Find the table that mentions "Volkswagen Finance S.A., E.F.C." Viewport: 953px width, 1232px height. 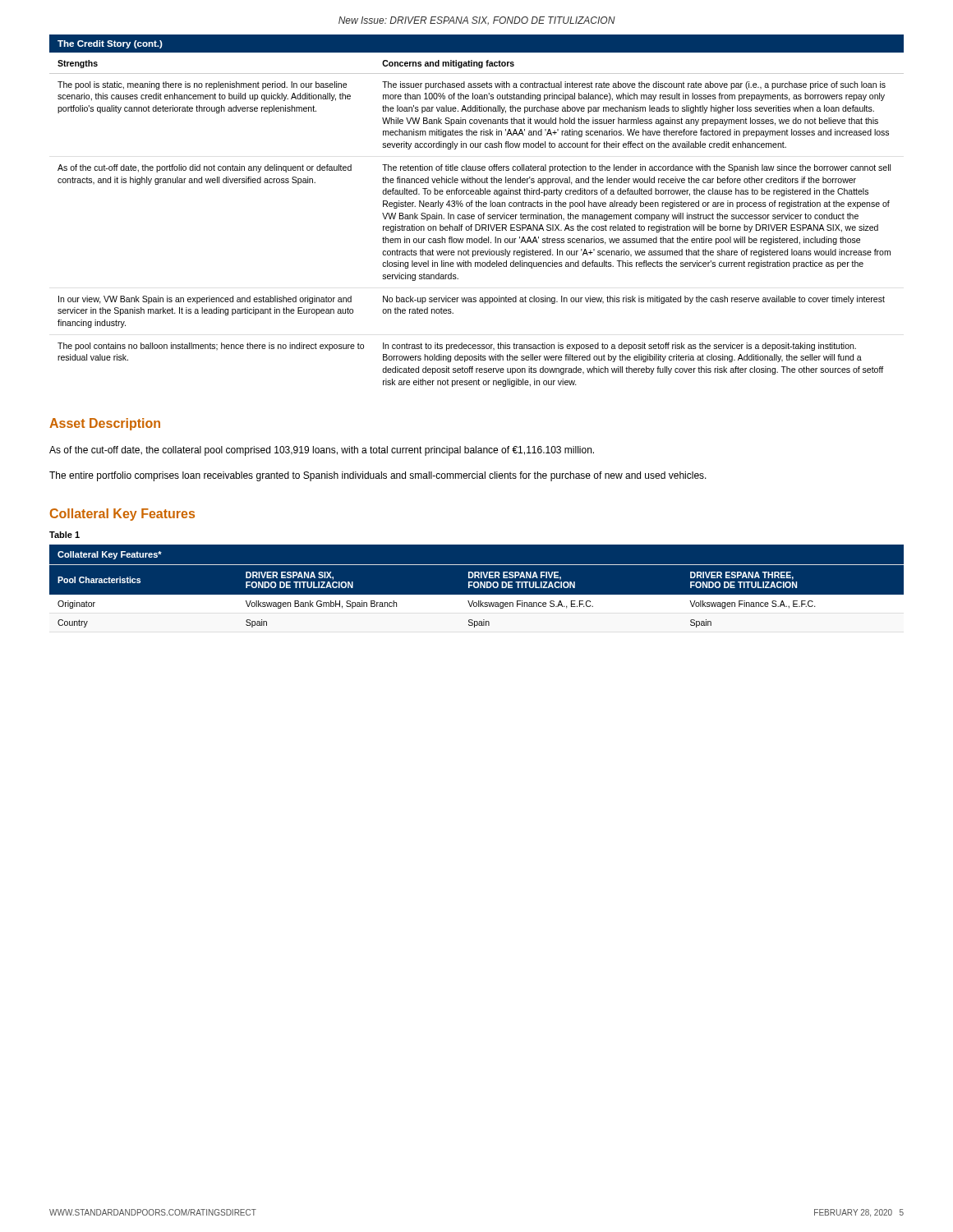point(476,588)
